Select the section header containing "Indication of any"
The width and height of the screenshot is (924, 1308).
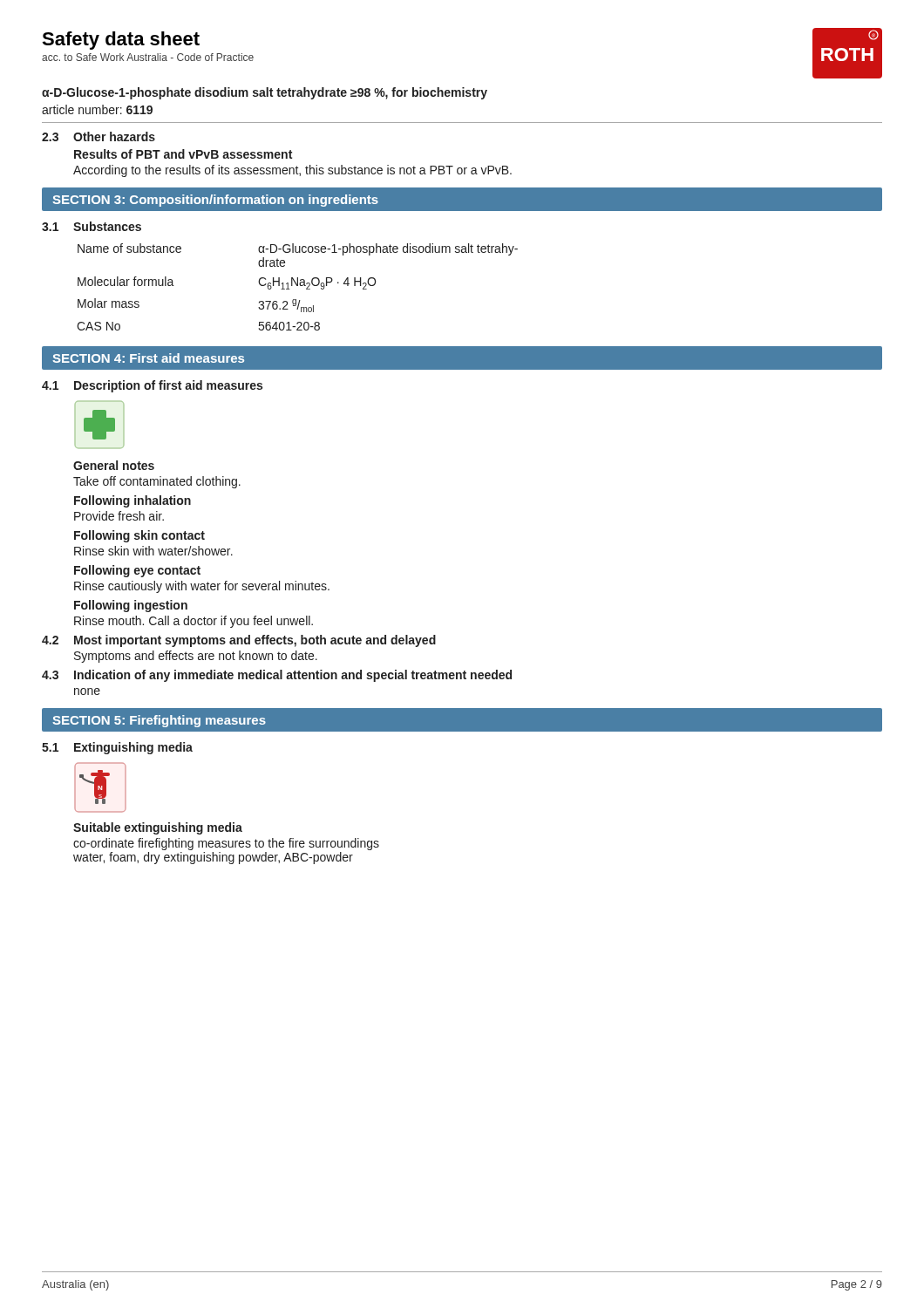coord(293,675)
